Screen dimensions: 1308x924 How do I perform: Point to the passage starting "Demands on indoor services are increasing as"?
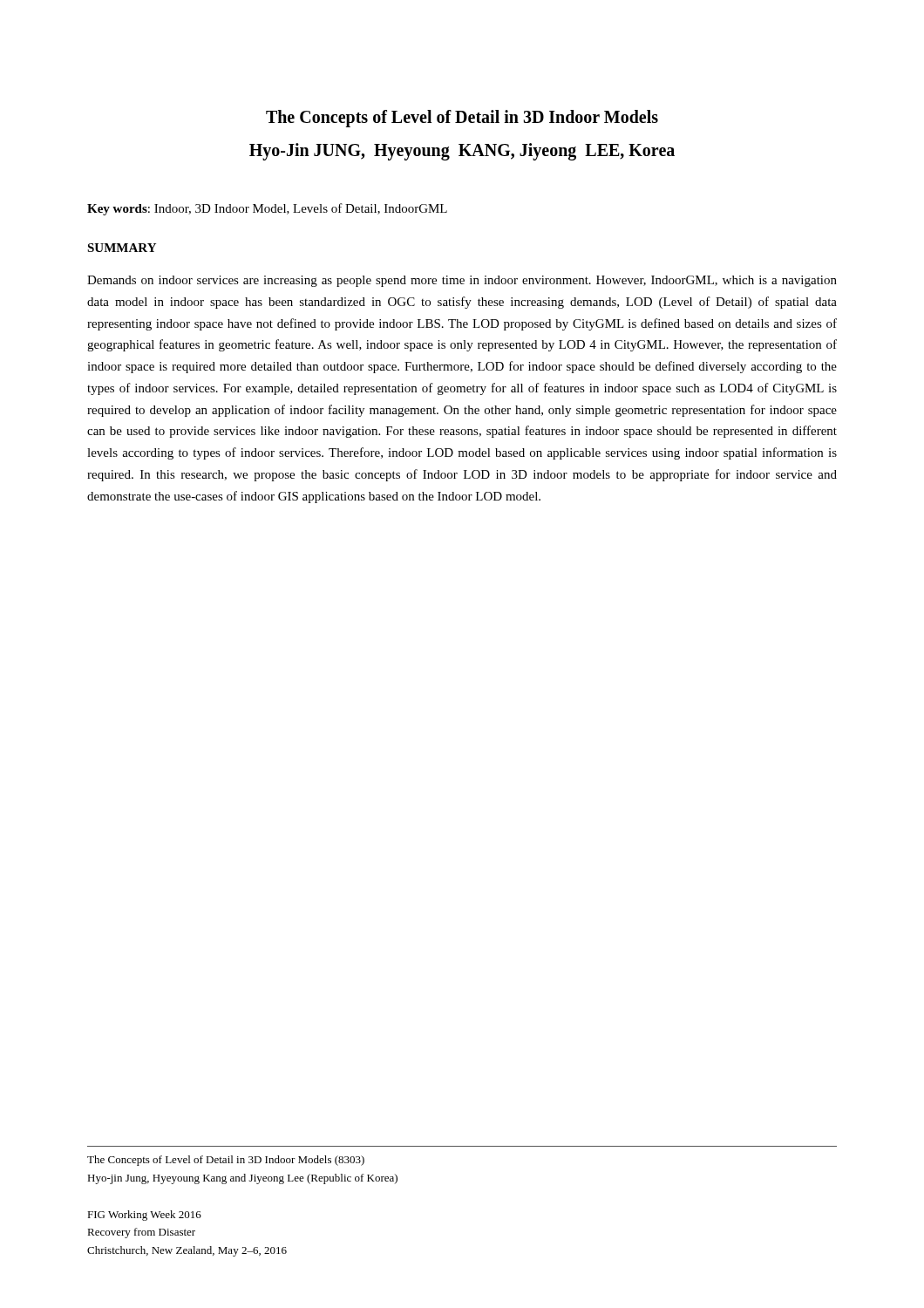click(462, 388)
